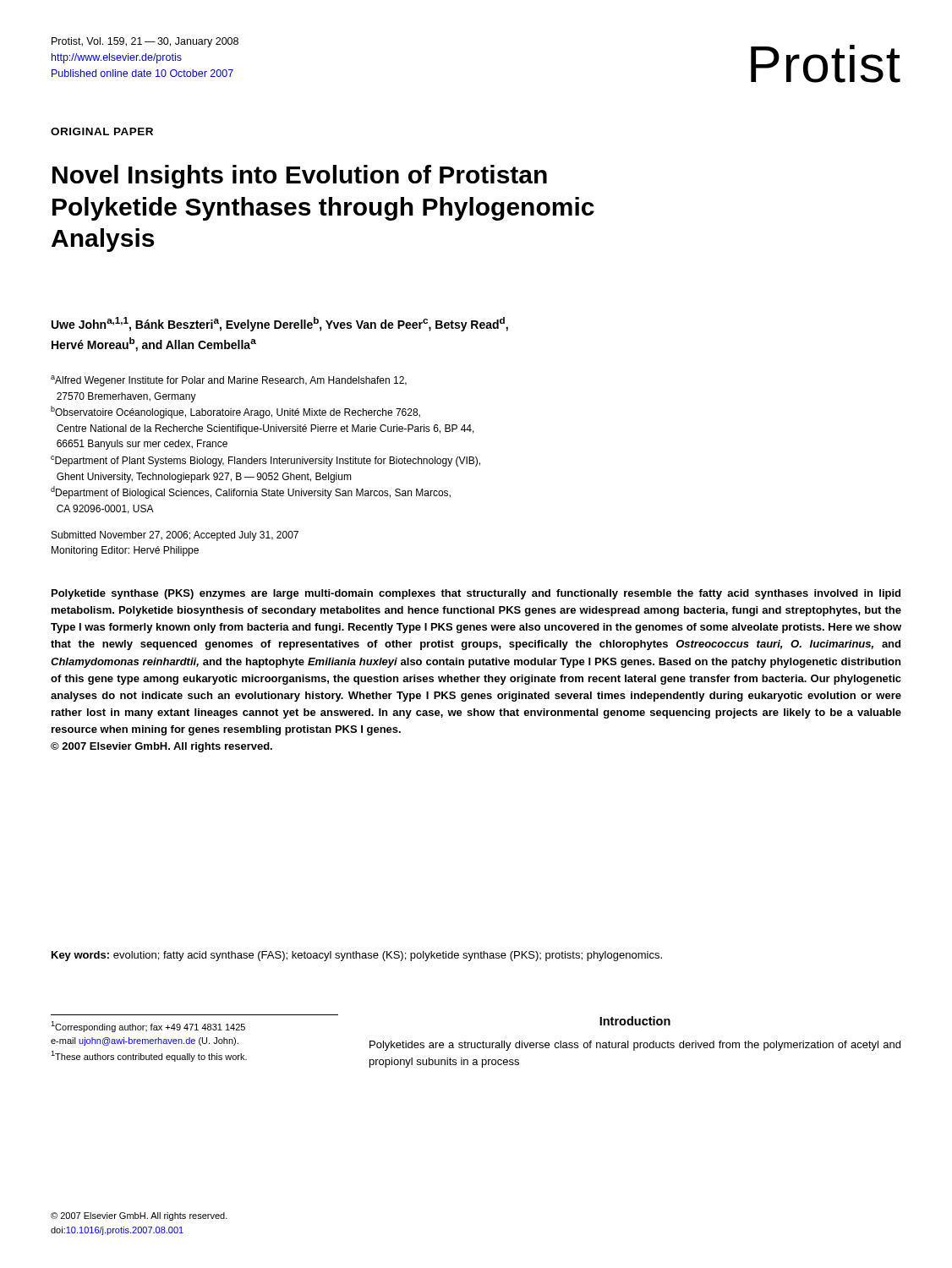Screen dimensions: 1268x952
Task: Point to the block beginning "1Corresponding author; fax +49 471 4831"
Action: click(149, 1040)
